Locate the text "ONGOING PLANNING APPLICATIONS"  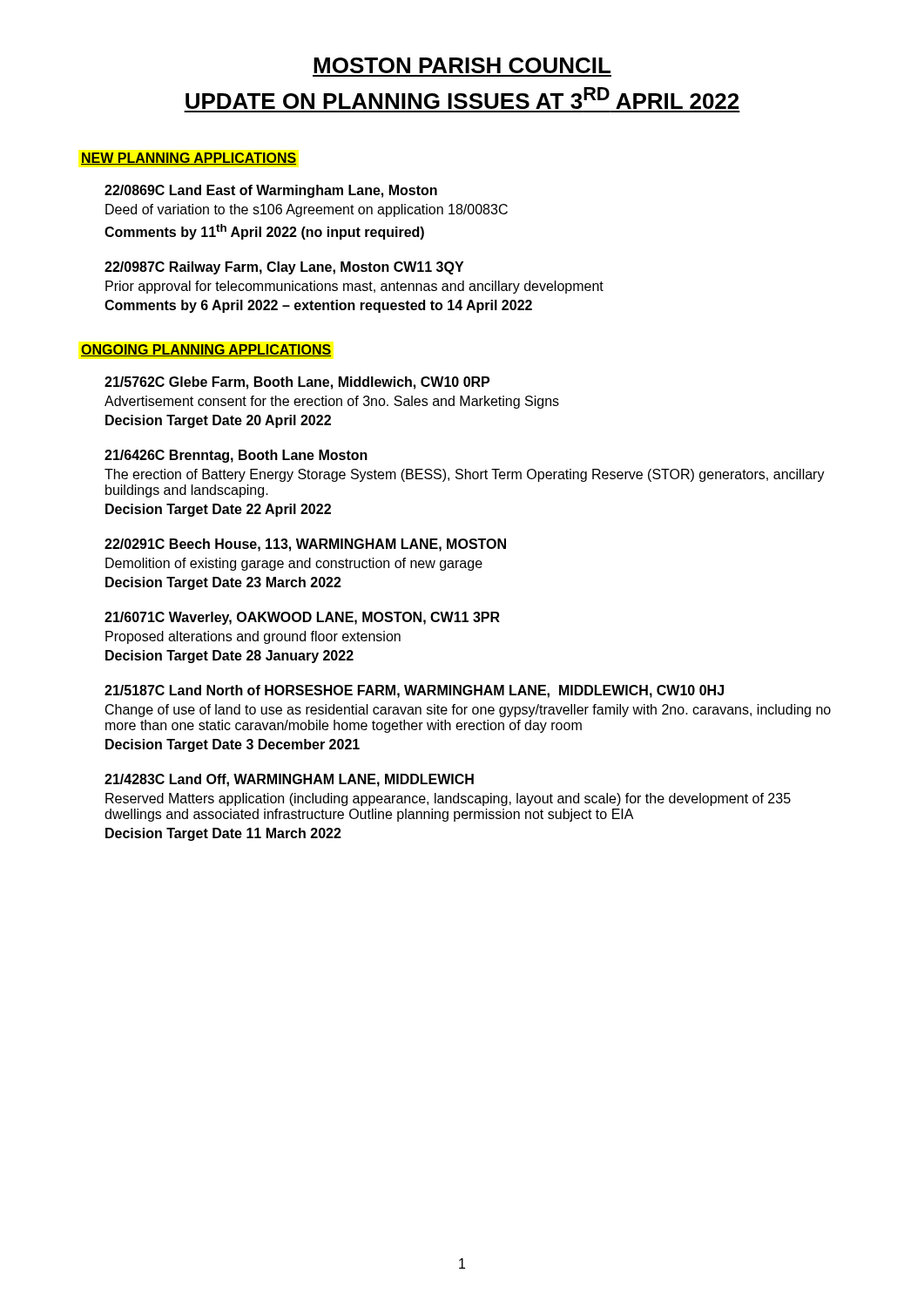(206, 350)
